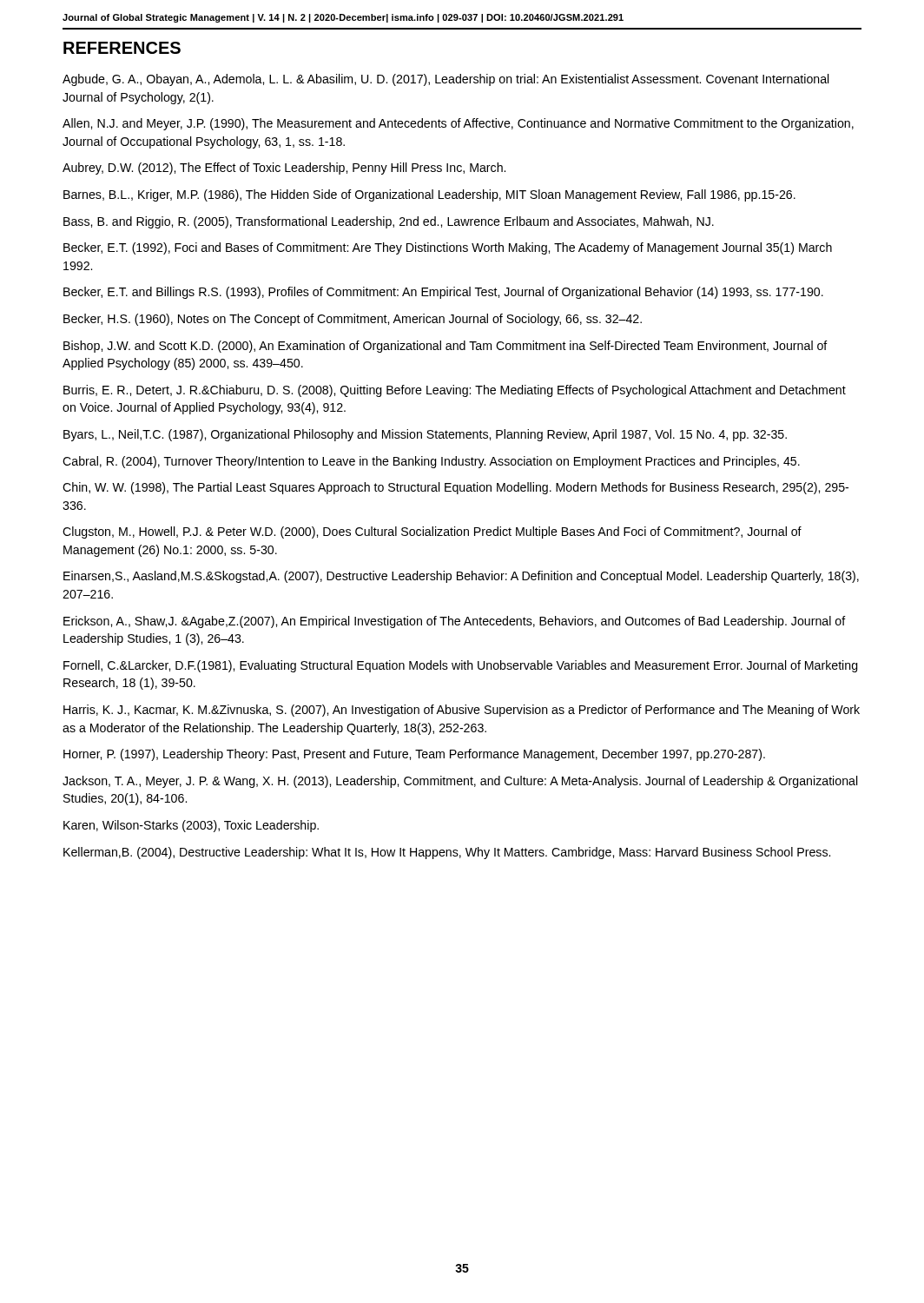The width and height of the screenshot is (924, 1303).
Task: Locate the block of text that opens with "Horner, P. (1997), Leadership Theory:"
Action: pyautogui.click(x=414, y=754)
